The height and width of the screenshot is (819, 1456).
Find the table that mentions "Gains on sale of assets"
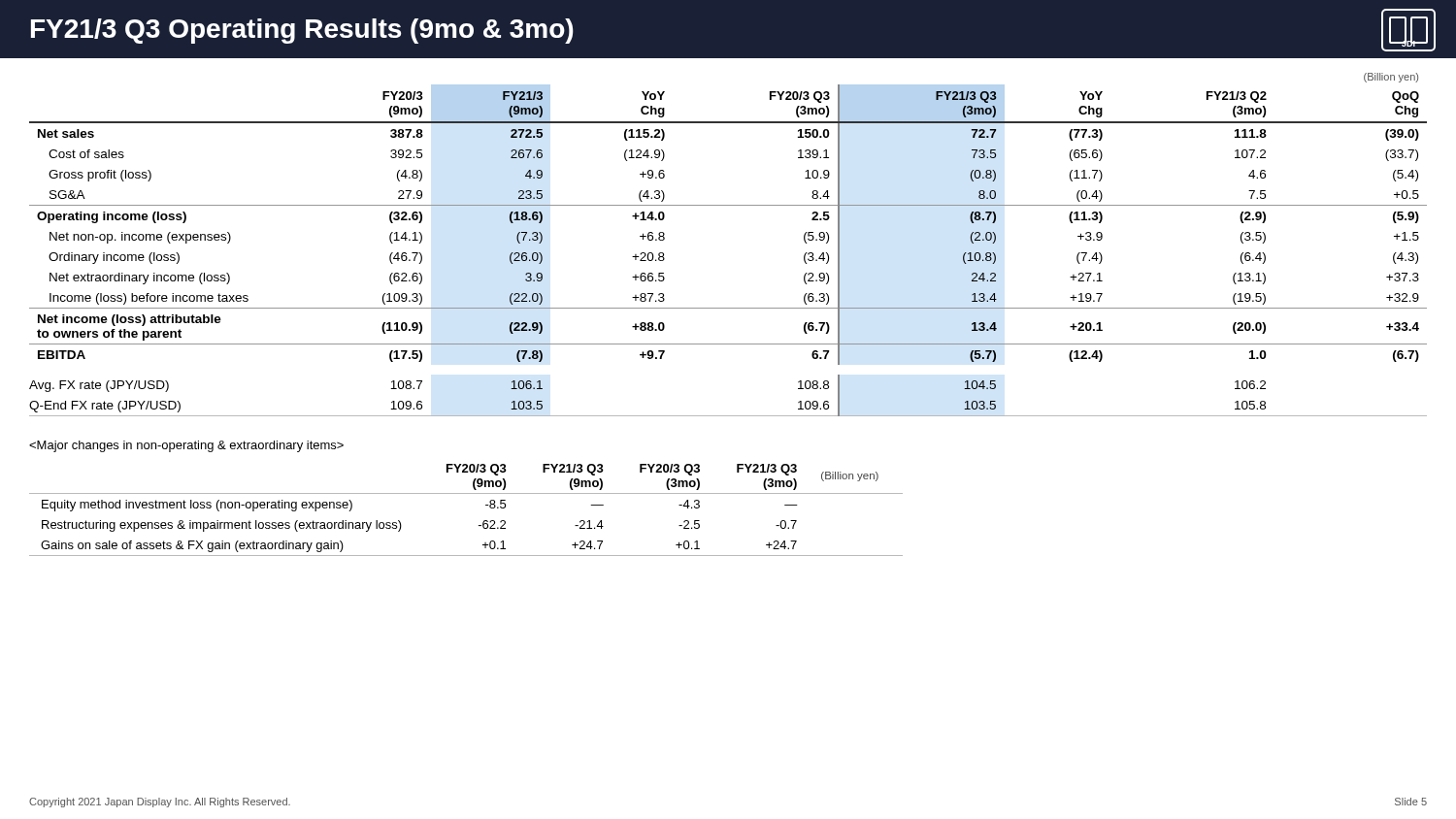pos(728,507)
